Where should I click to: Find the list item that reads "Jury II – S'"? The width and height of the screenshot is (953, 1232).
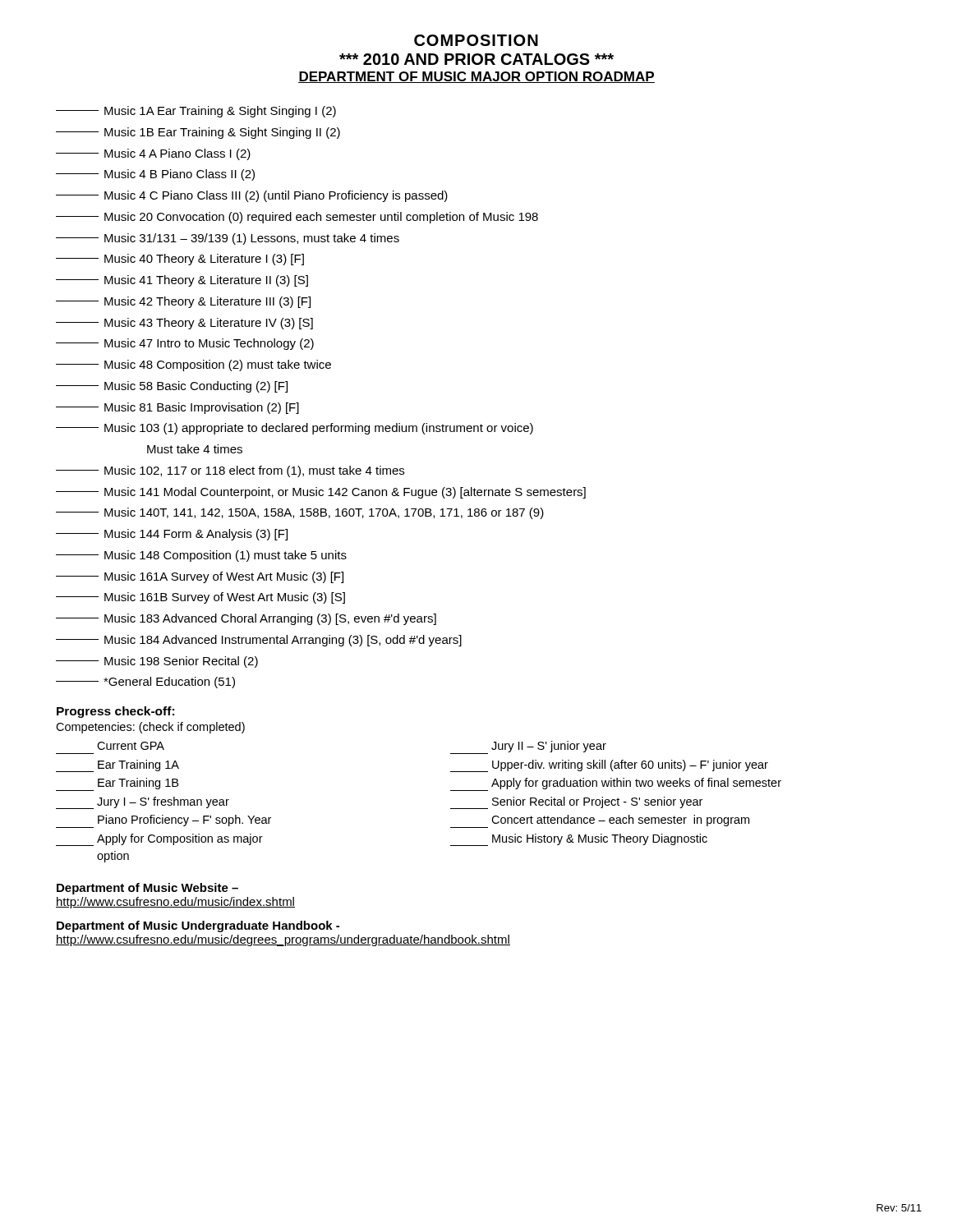point(528,746)
